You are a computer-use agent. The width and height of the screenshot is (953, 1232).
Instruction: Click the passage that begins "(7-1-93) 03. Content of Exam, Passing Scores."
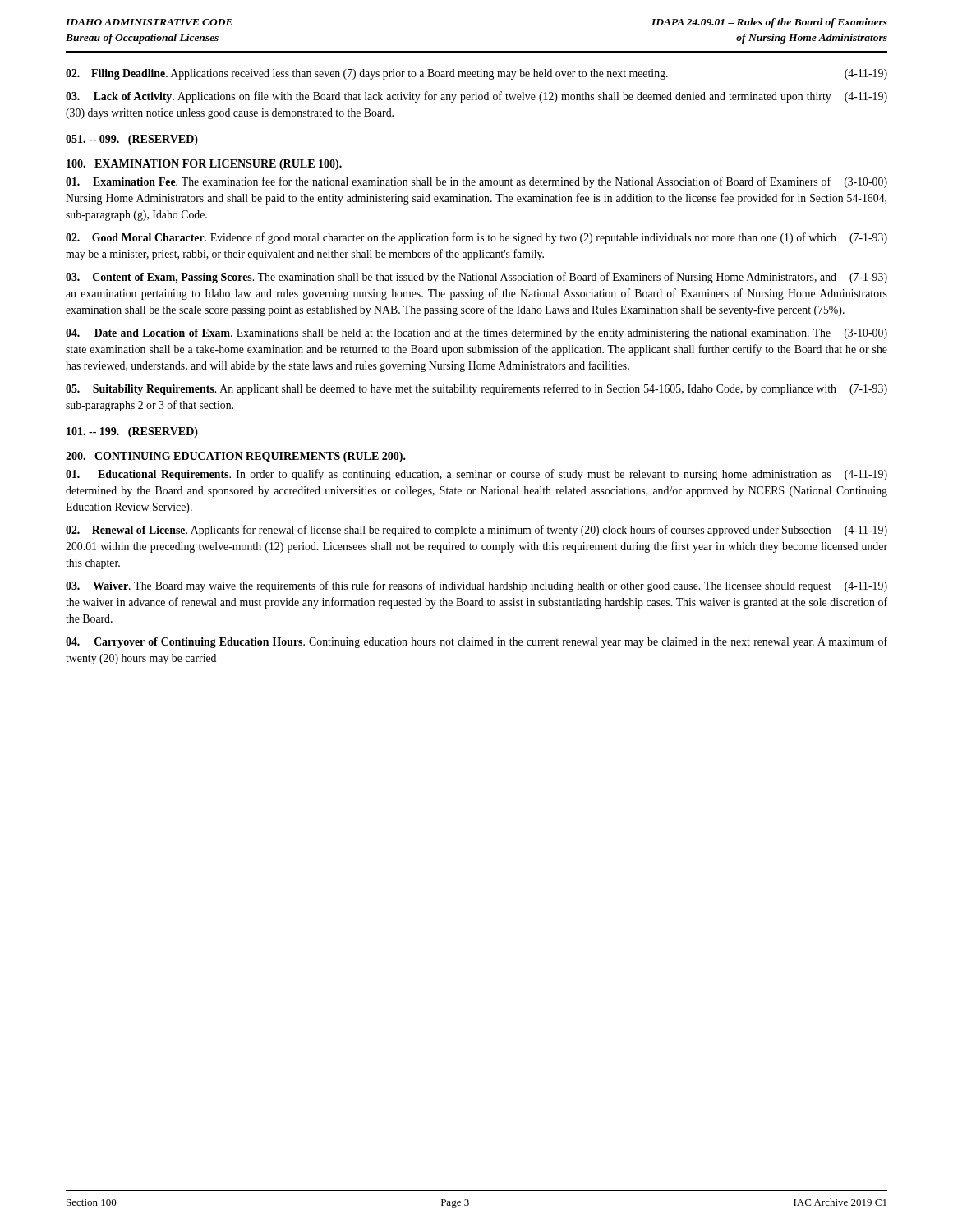click(x=476, y=293)
